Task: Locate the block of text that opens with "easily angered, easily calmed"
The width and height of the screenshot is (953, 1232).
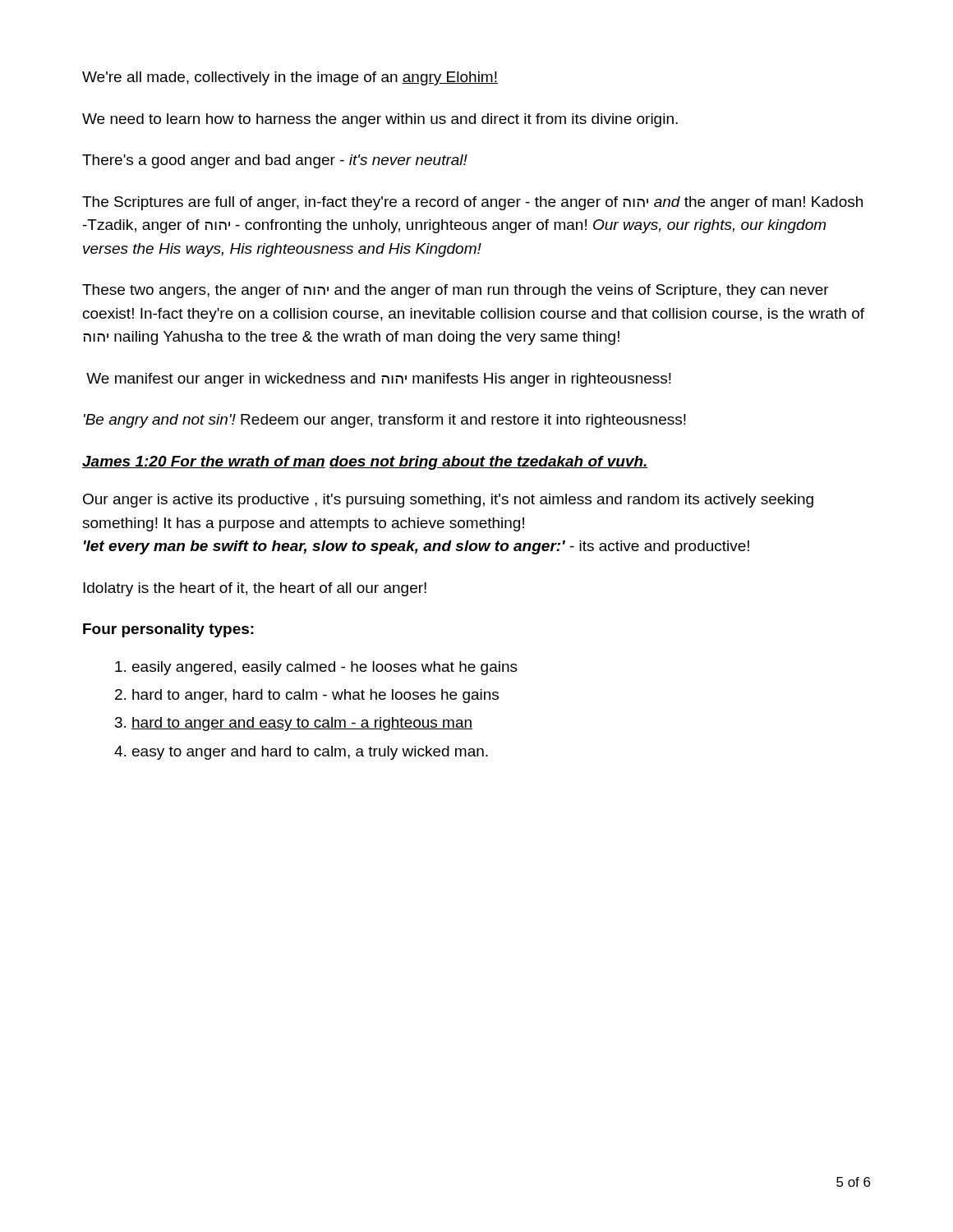Action: [324, 666]
